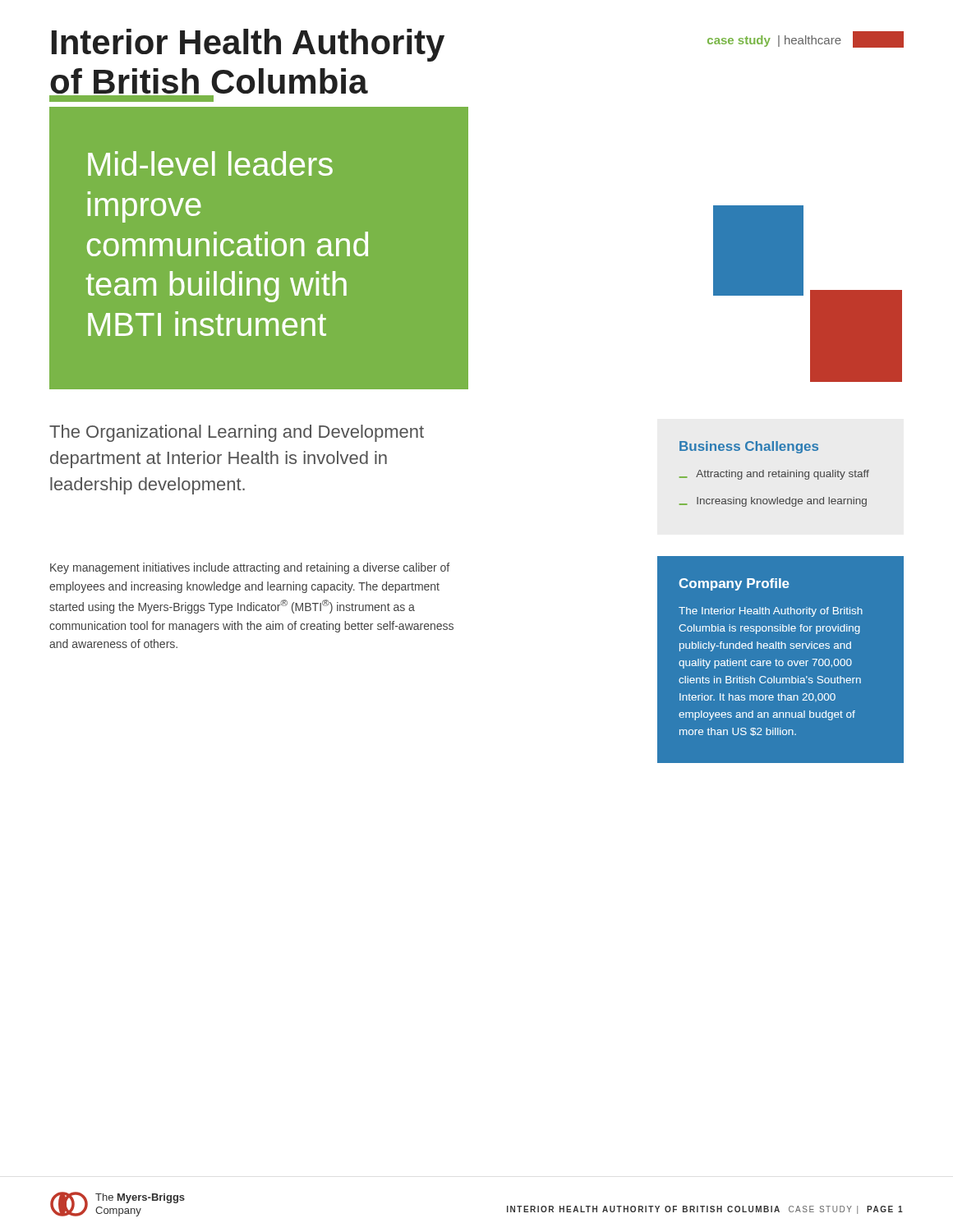
Task: Find the text with the text "case study | healthcare"
Action: [x=805, y=39]
